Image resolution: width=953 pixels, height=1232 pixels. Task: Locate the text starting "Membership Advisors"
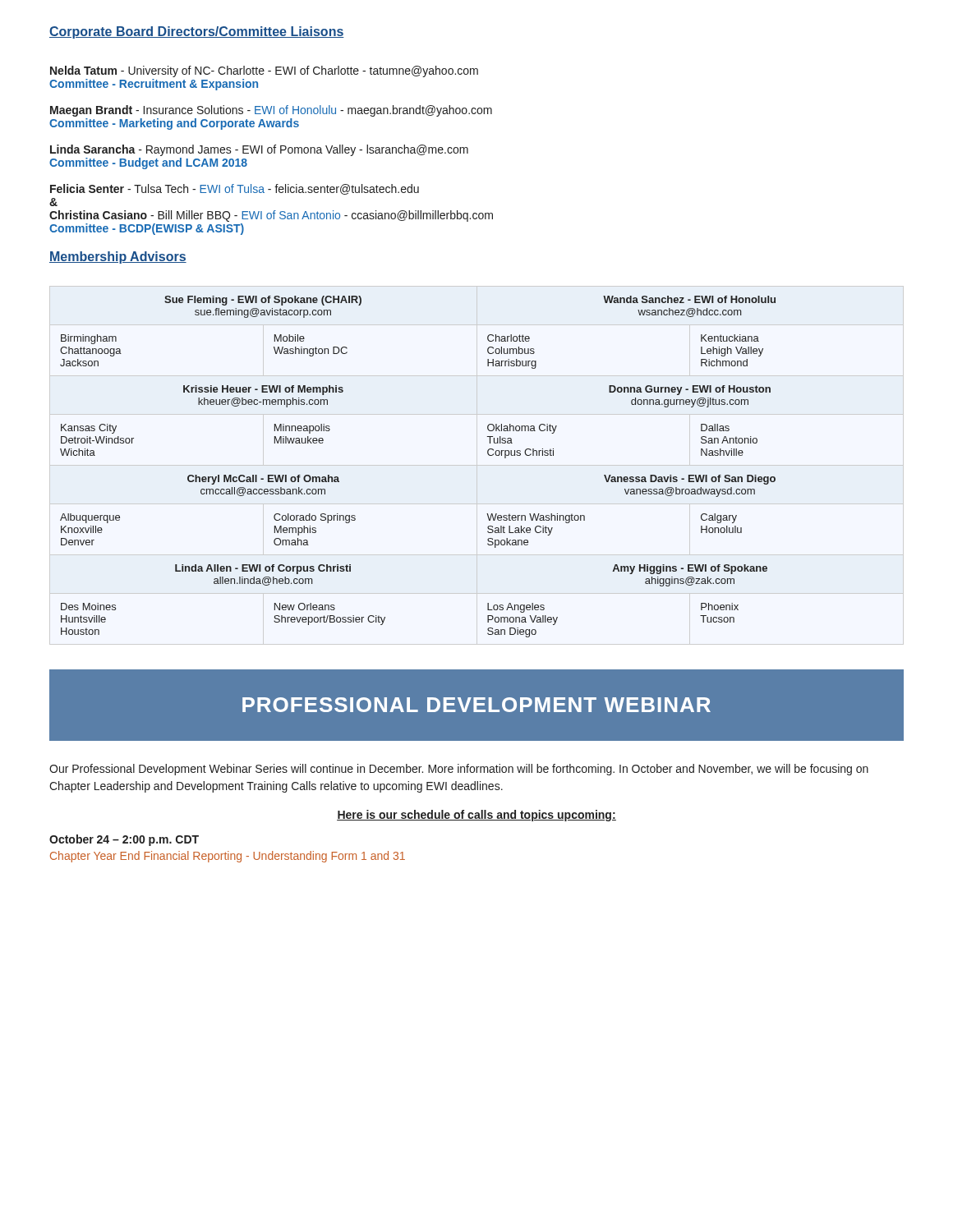(118, 257)
